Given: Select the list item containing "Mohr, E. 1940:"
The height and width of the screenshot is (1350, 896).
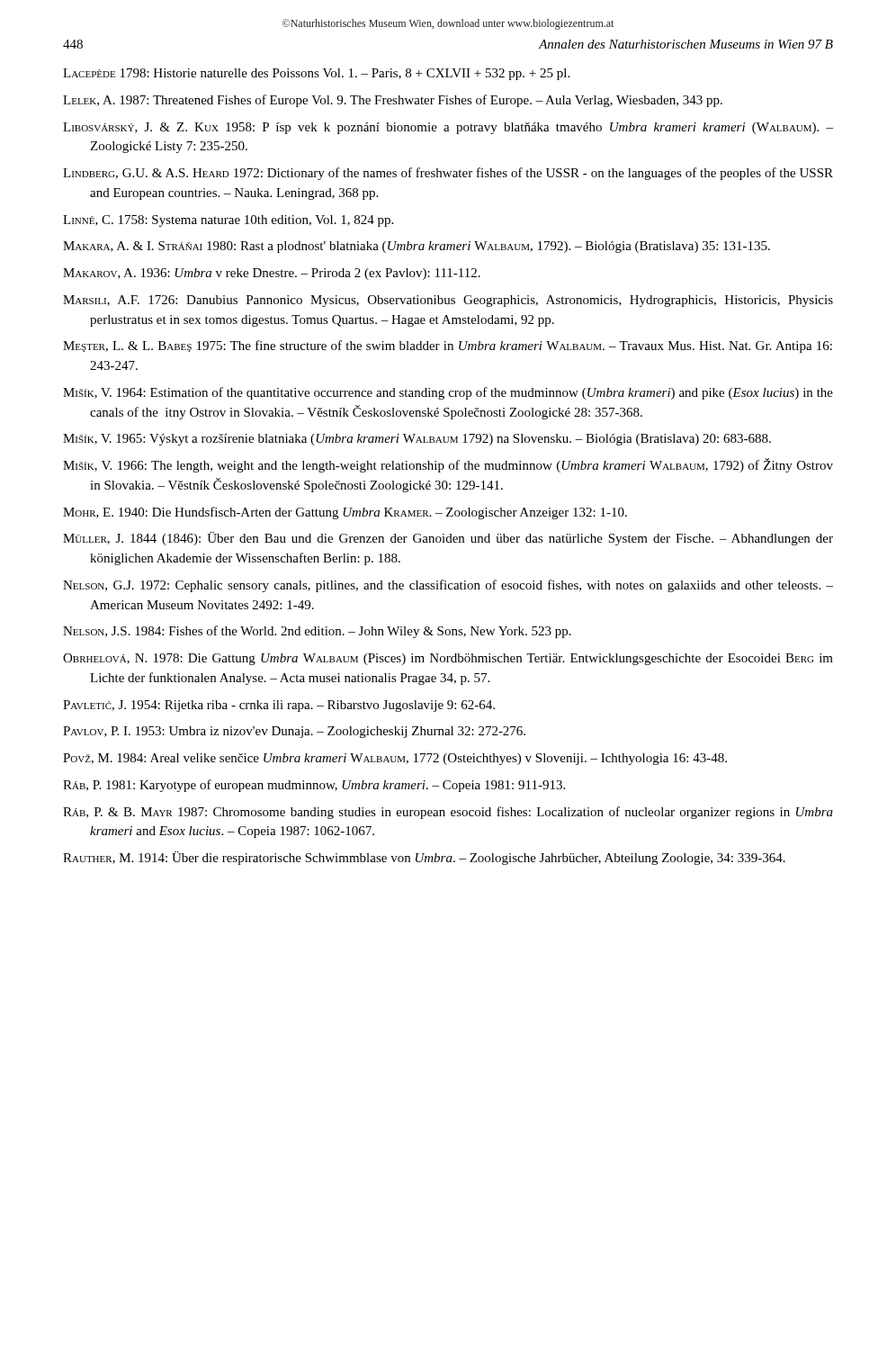Looking at the screenshot, I should pyautogui.click(x=345, y=512).
